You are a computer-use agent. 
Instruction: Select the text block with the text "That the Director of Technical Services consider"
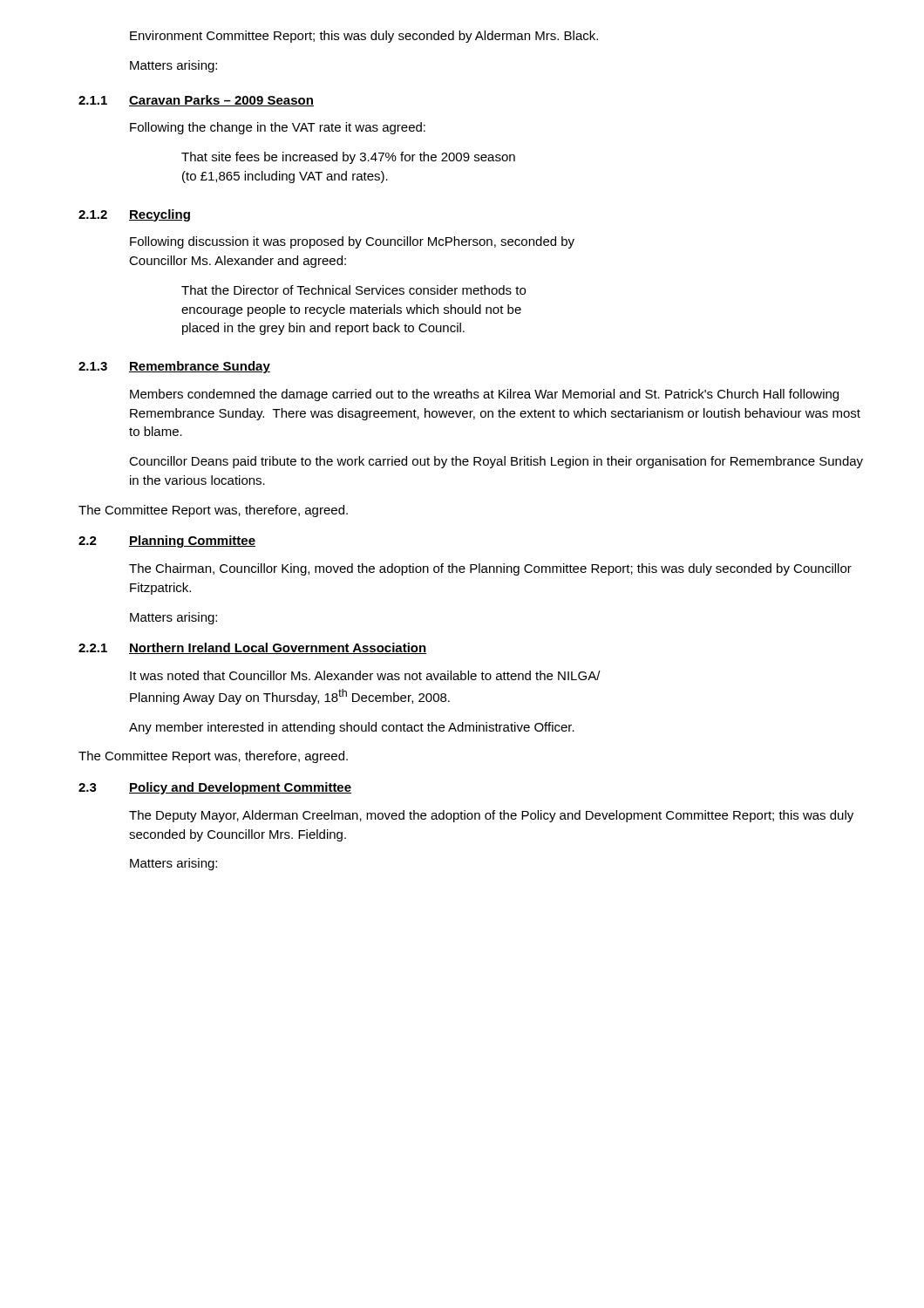coord(354,309)
